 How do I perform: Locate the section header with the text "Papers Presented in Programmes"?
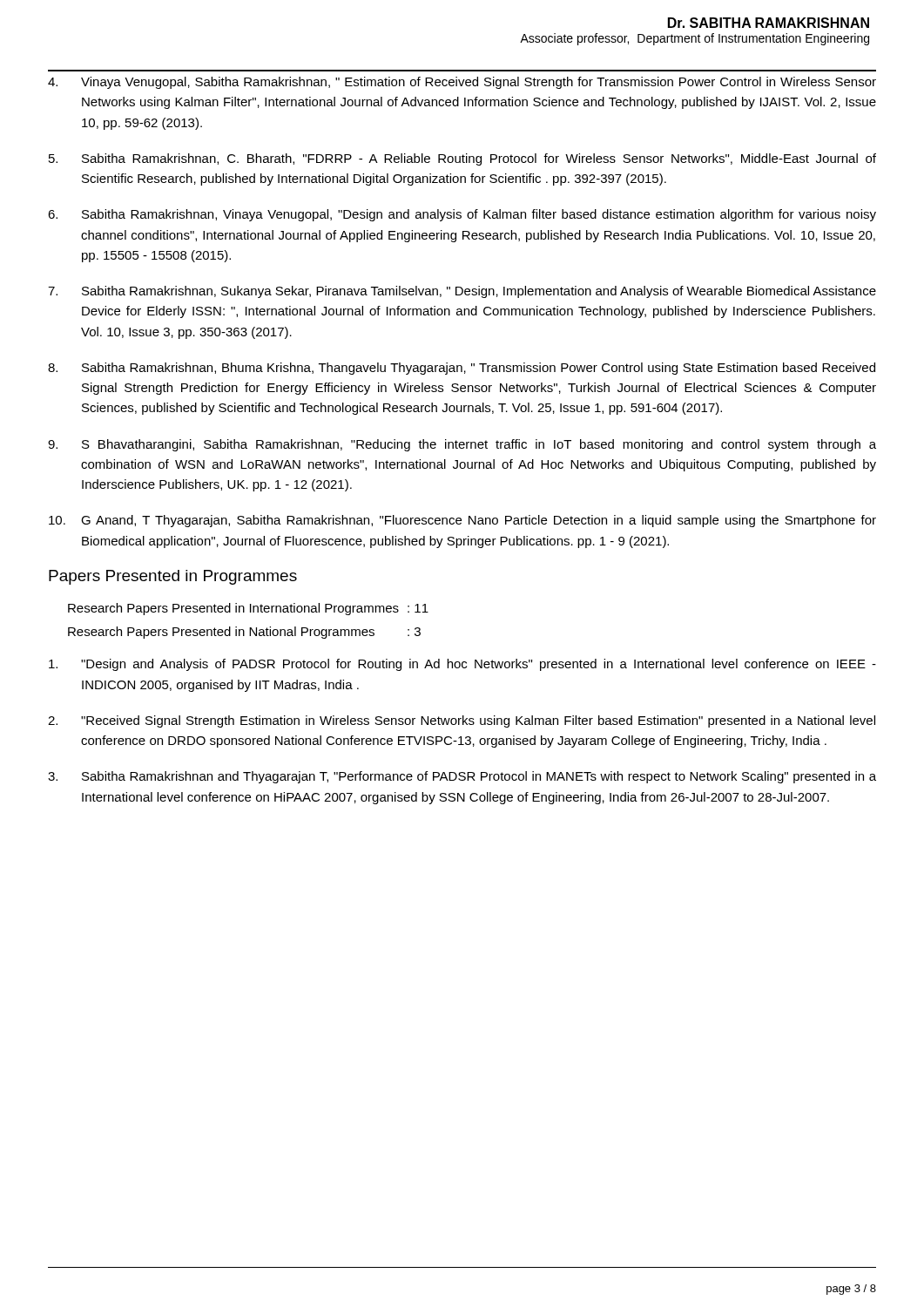pos(173,575)
